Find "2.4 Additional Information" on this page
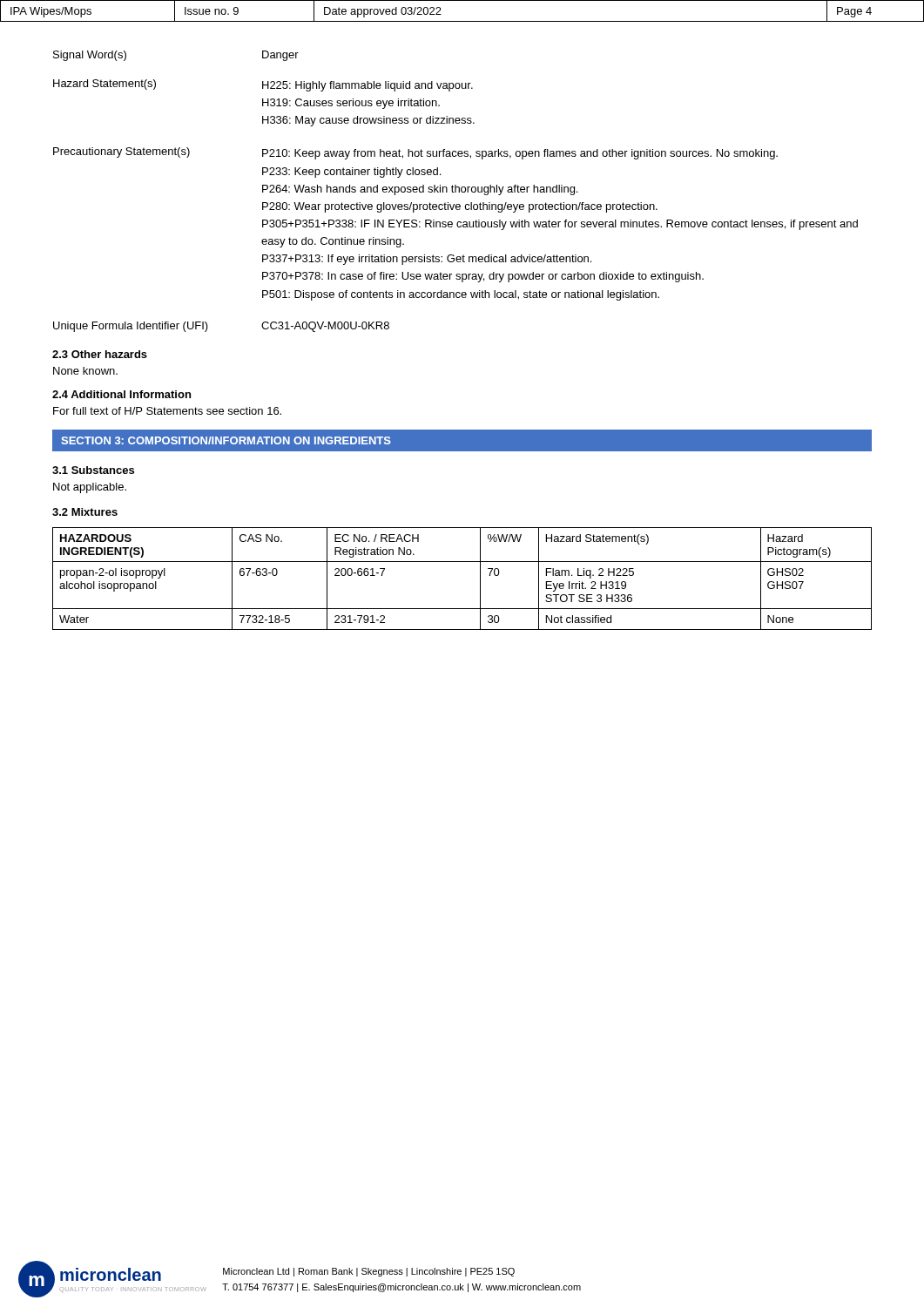This screenshot has width=924, height=1307. [x=122, y=394]
